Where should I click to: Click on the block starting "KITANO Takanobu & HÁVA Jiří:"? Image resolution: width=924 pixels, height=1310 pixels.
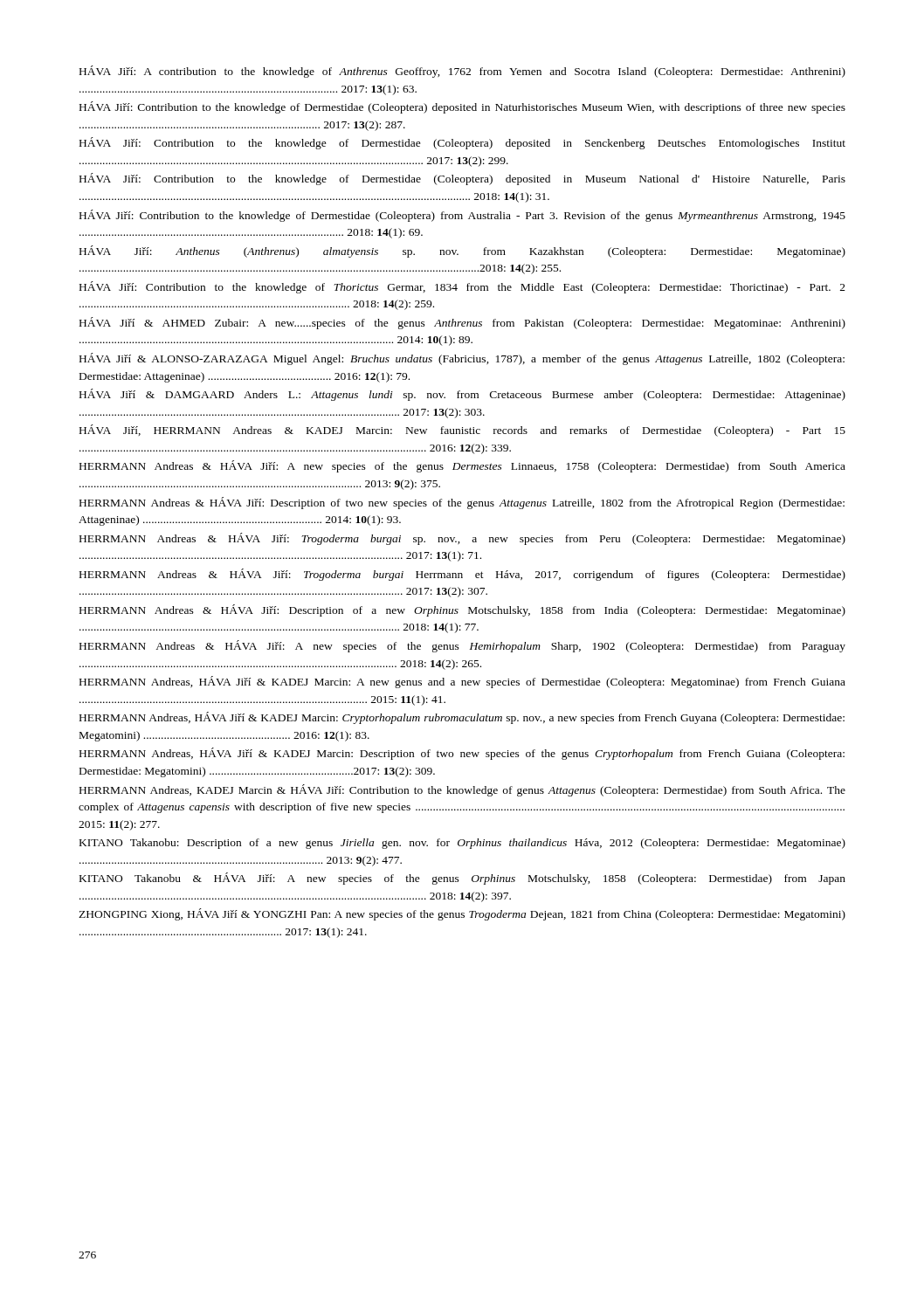coord(462,887)
